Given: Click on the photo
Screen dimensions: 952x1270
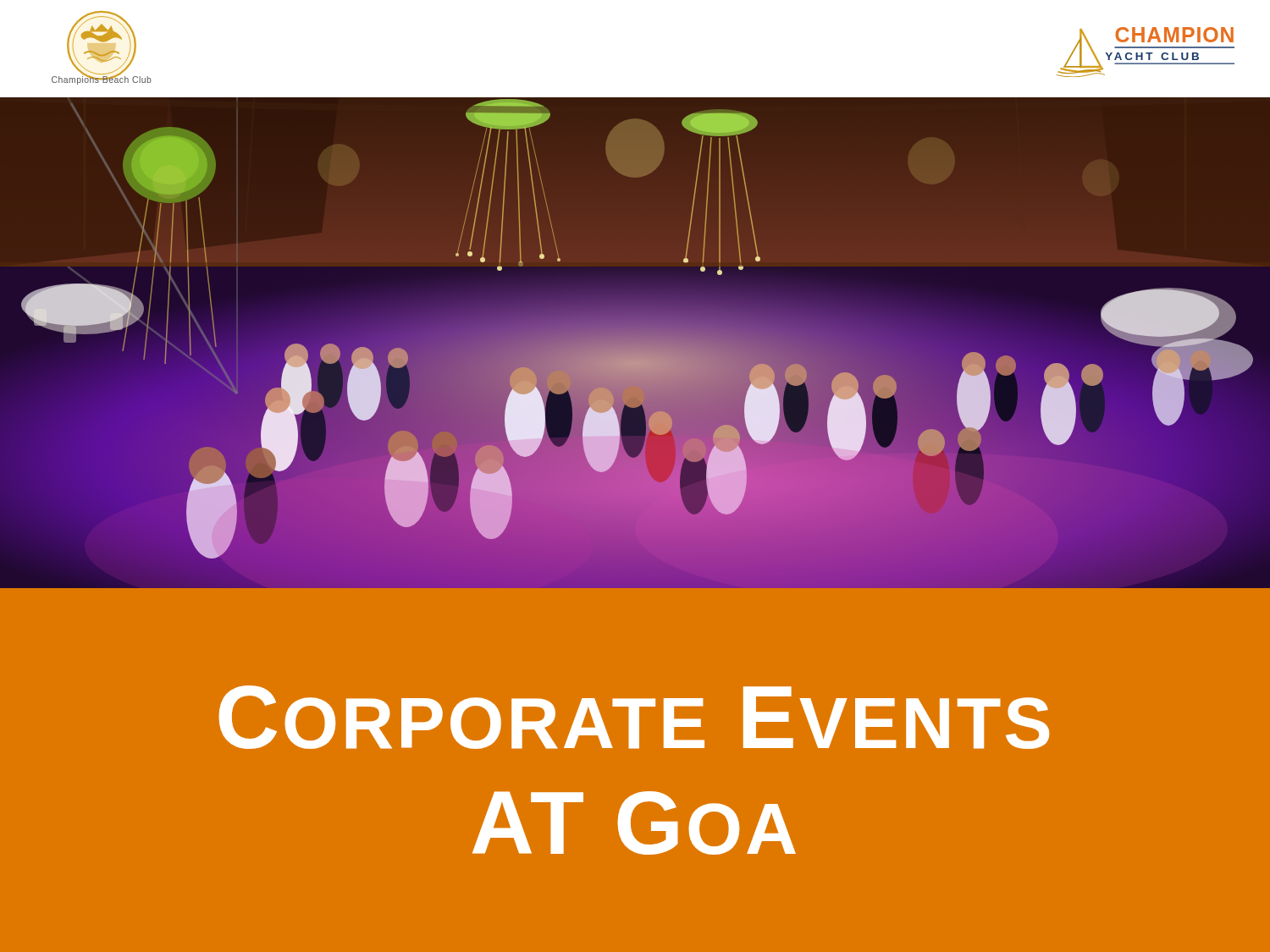Looking at the screenshot, I should [635, 343].
